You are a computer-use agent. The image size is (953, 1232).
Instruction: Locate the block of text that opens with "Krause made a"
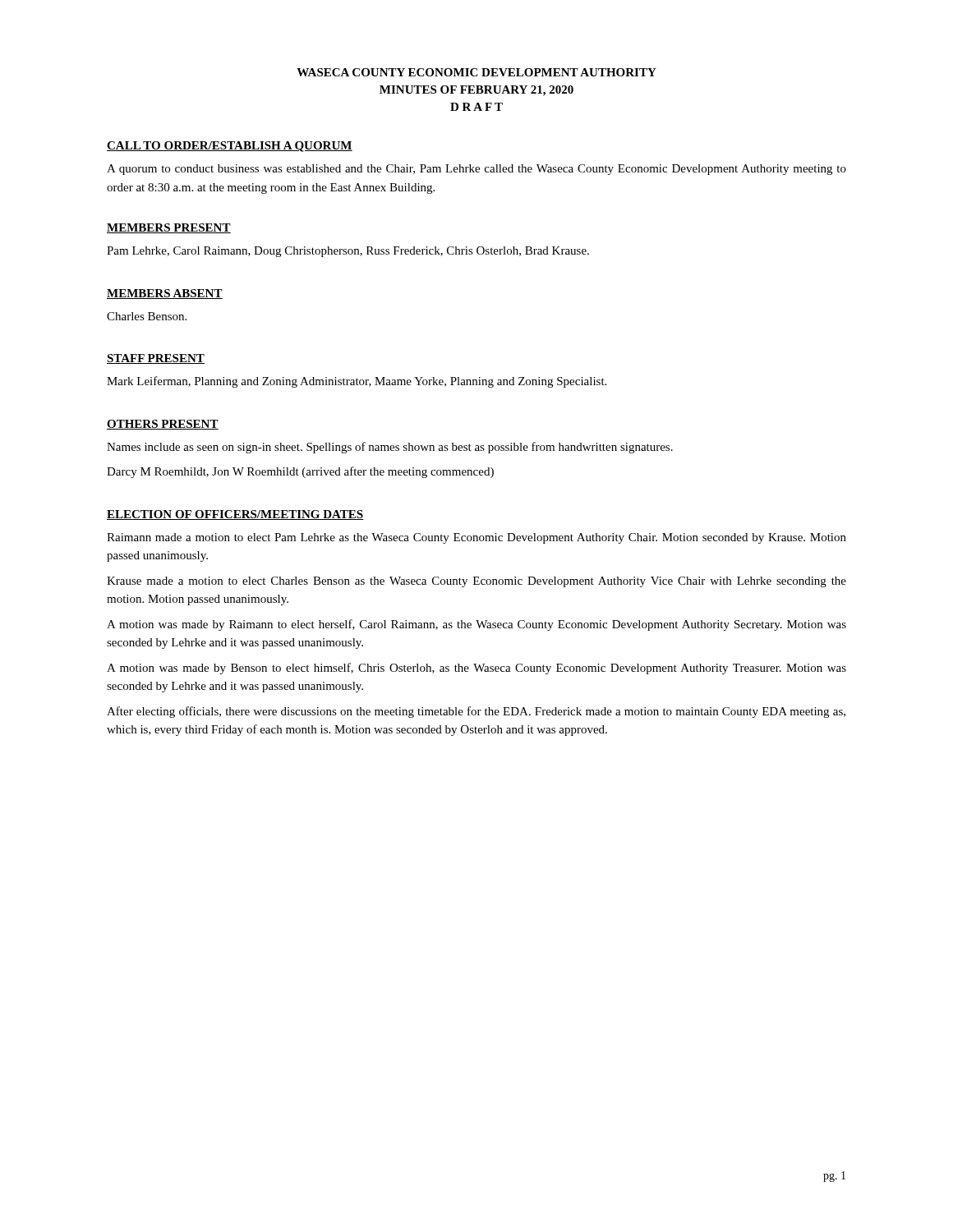476,590
